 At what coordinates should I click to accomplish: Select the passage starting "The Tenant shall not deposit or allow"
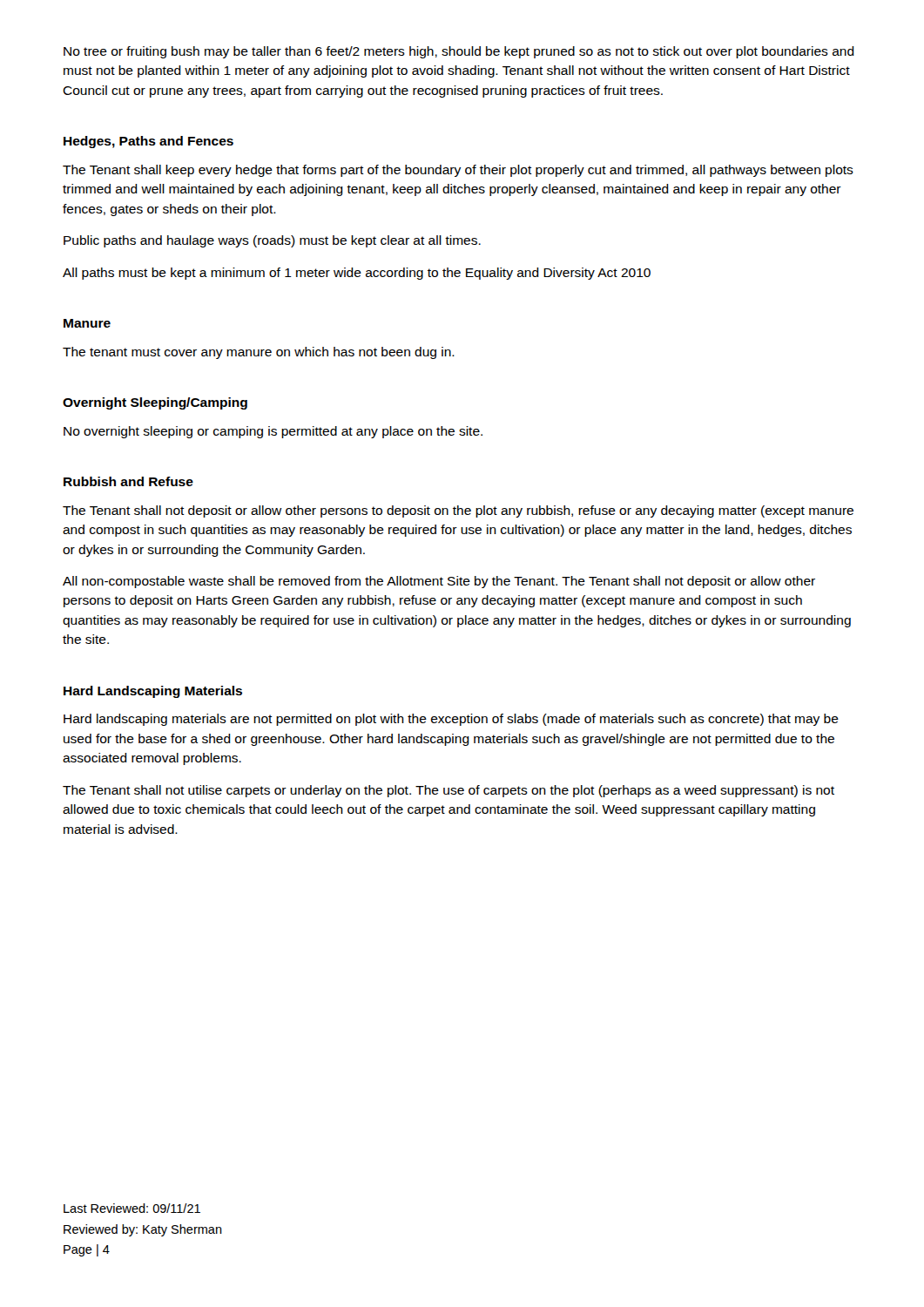pyautogui.click(x=462, y=530)
